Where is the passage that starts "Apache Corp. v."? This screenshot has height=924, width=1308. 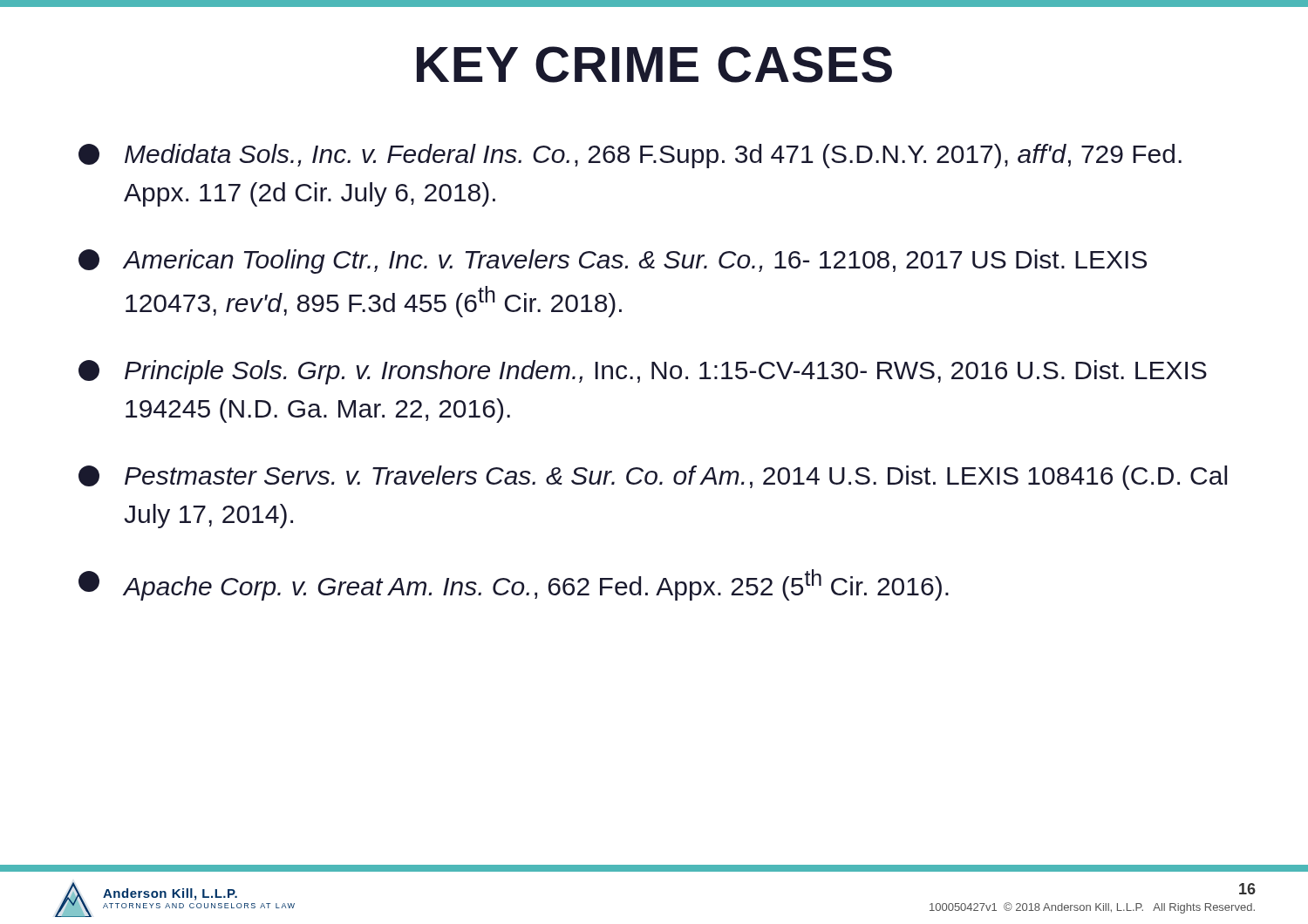tap(654, 584)
